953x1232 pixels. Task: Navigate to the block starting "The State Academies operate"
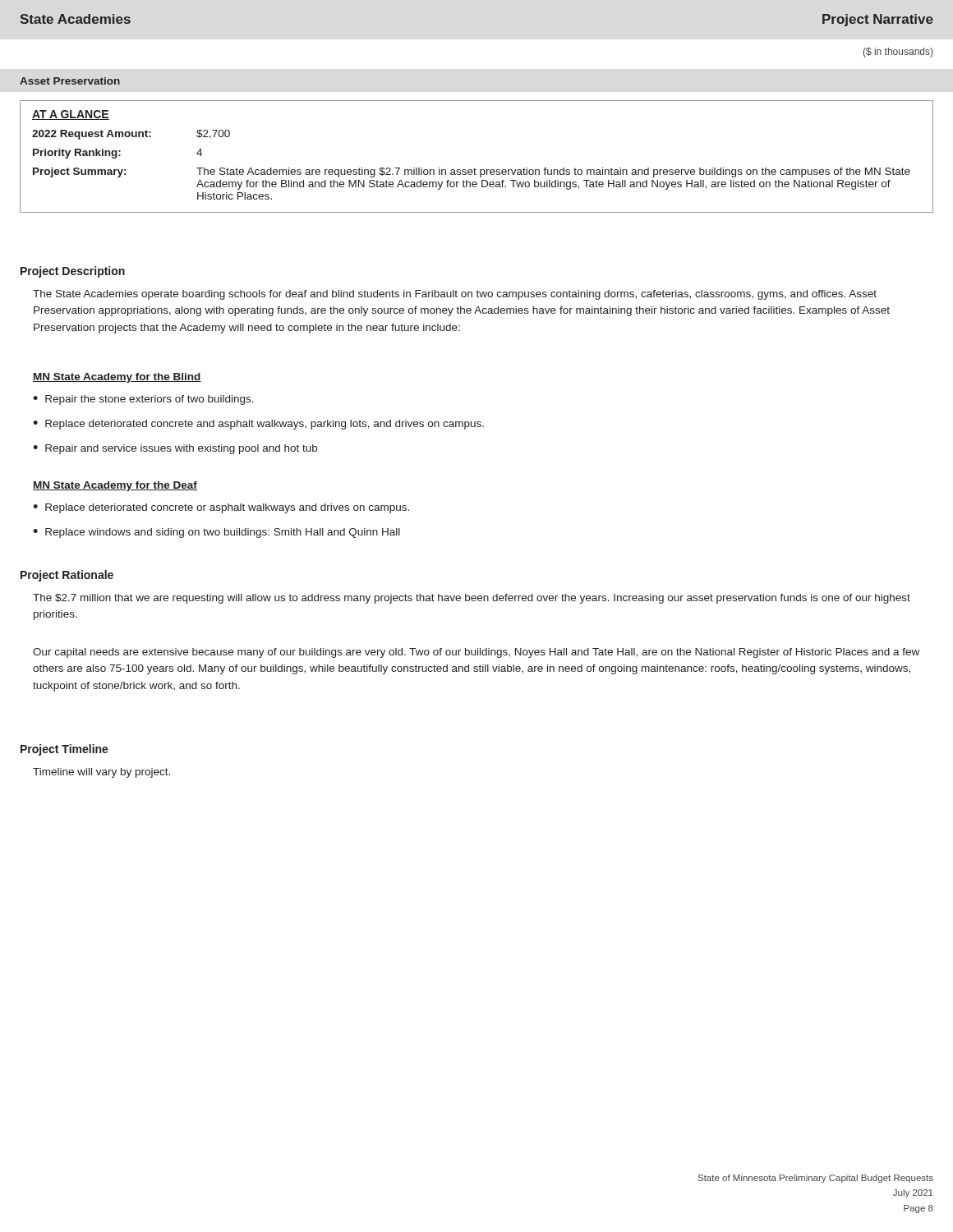pos(461,310)
